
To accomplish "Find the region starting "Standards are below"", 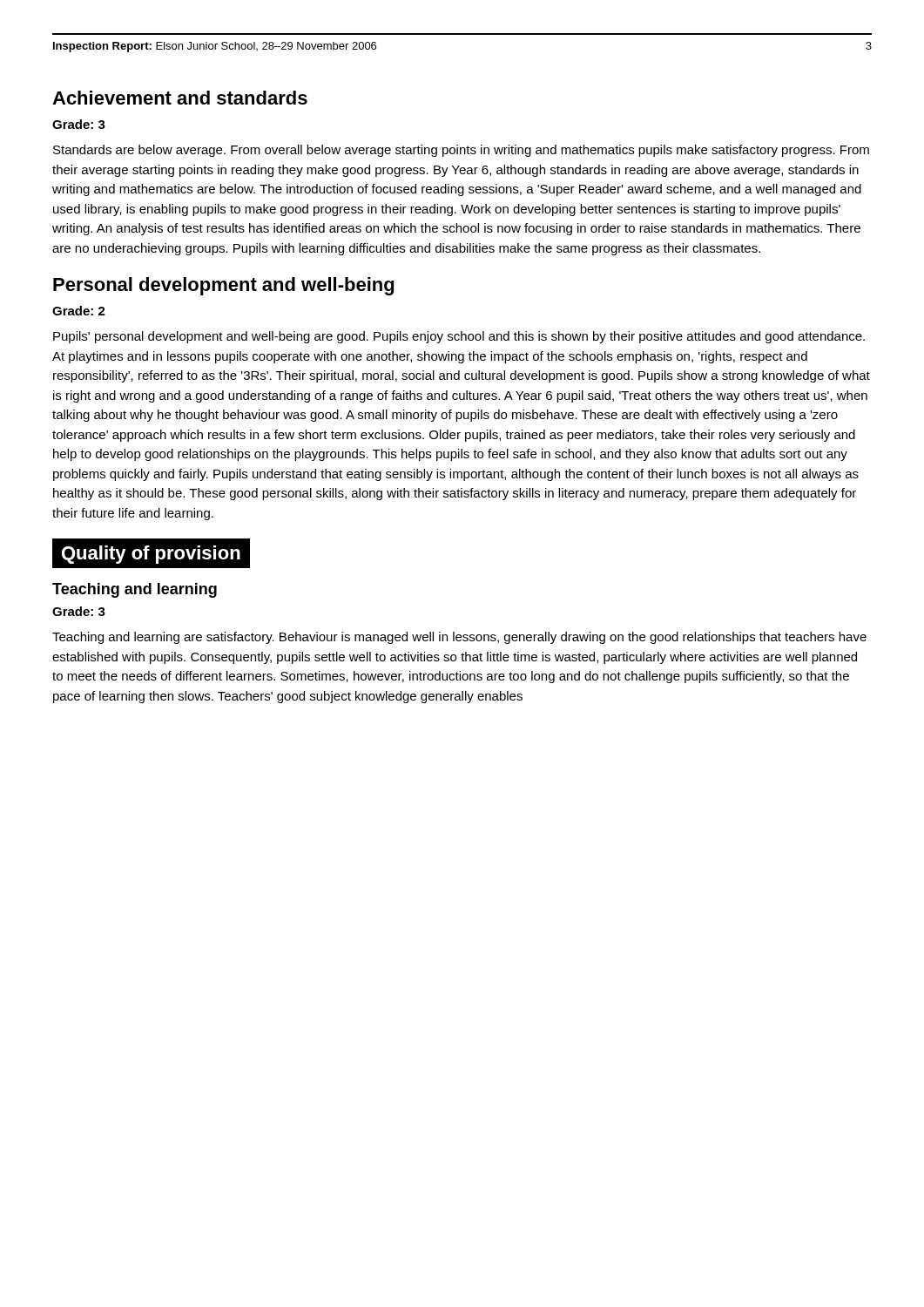I will pyautogui.click(x=462, y=199).
